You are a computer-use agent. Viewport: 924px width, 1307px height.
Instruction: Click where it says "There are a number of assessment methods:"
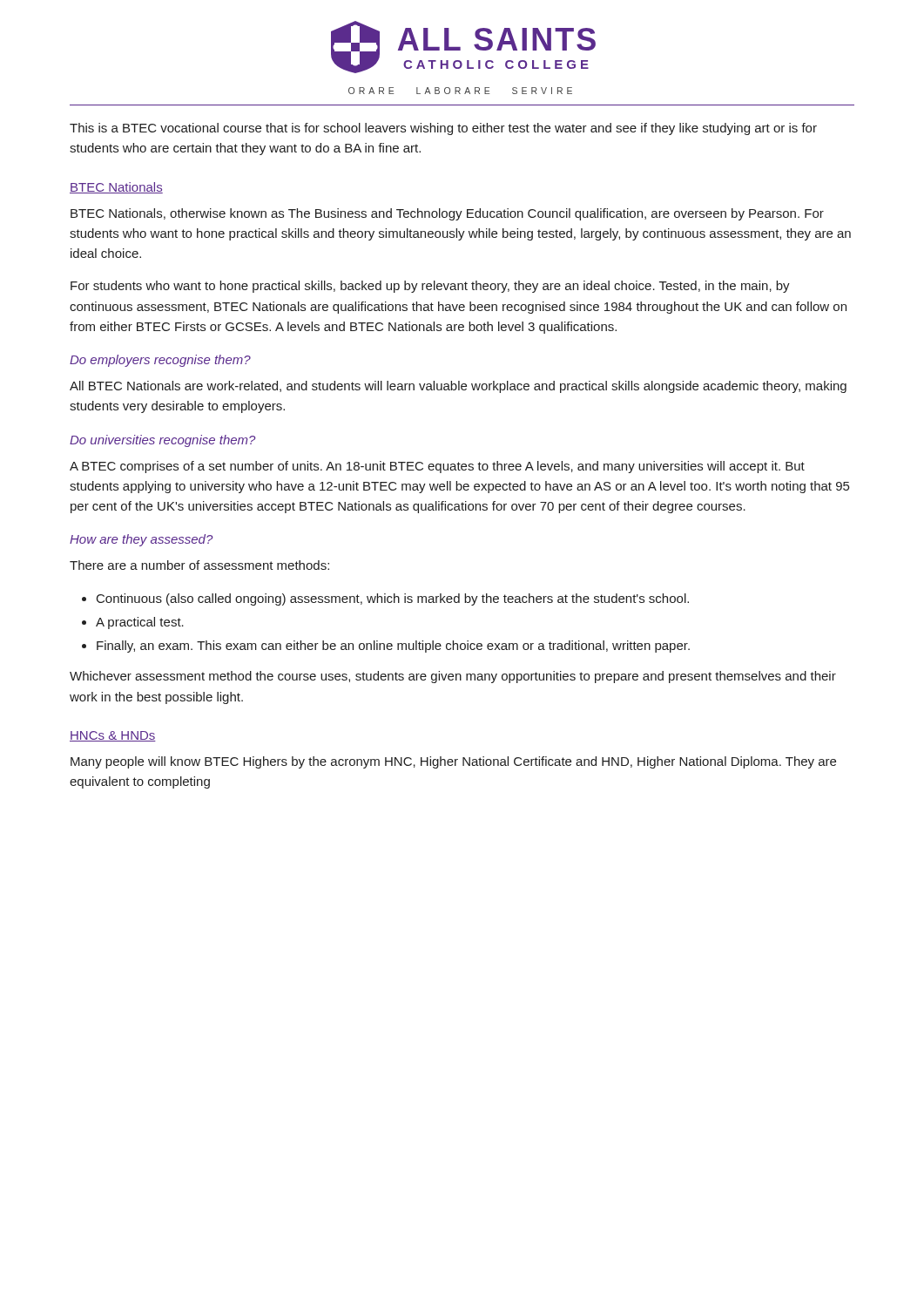pyautogui.click(x=200, y=565)
